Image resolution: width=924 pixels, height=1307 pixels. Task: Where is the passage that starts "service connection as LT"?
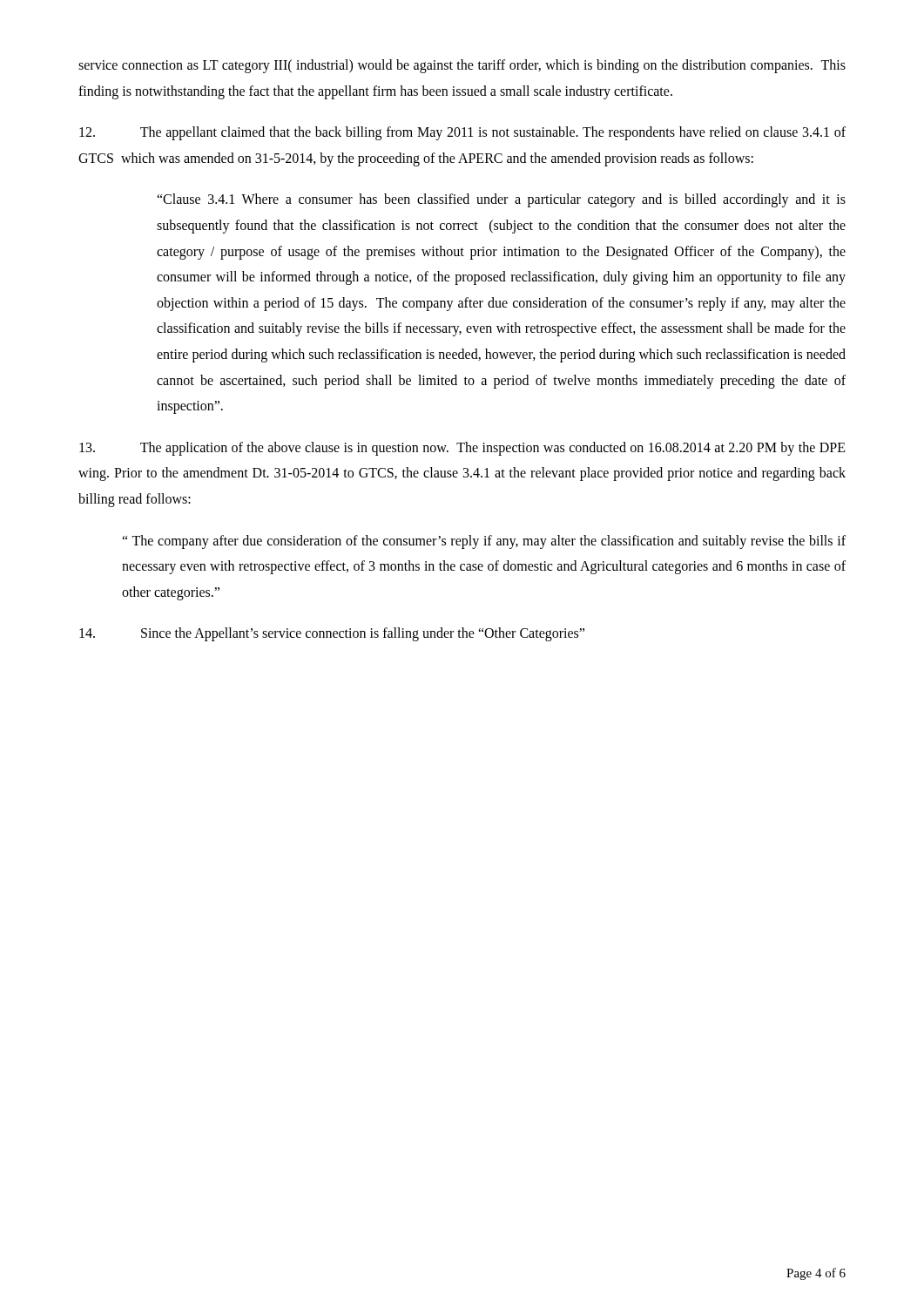pyautogui.click(x=462, y=78)
